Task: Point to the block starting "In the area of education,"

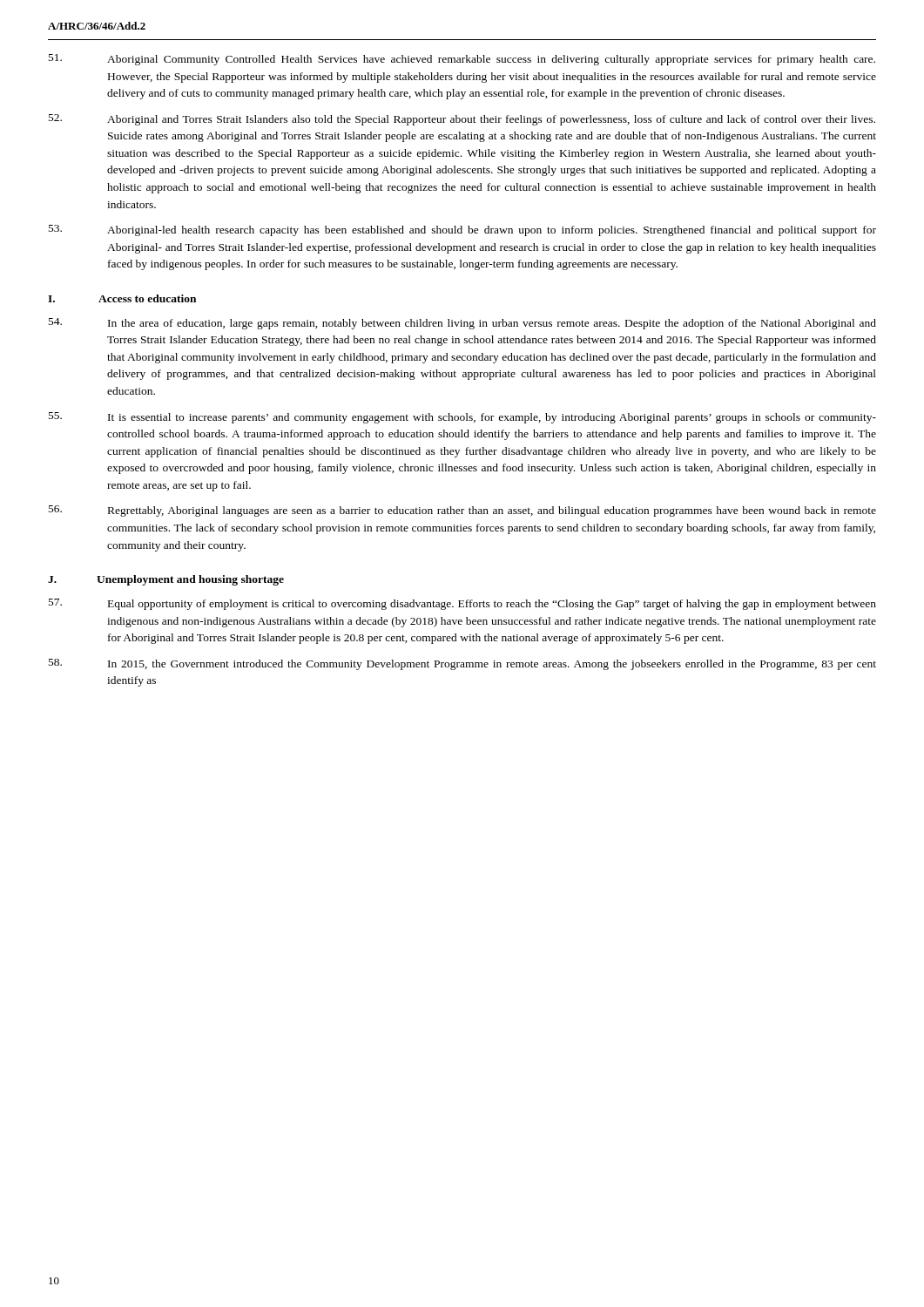Action: pos(462,357)
